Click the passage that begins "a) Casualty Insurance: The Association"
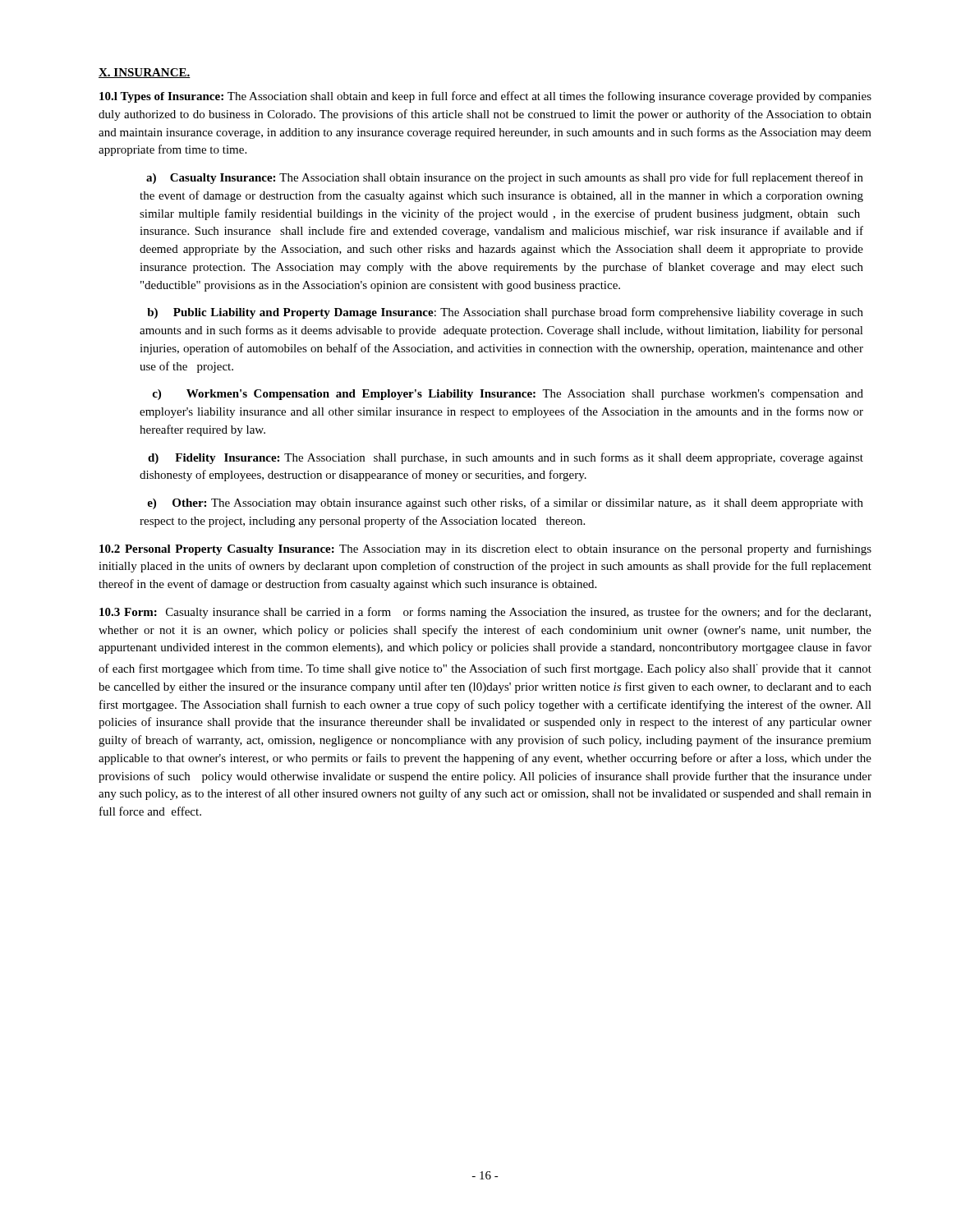Screen dimensions: 1232x970 pyautogui.click(x=501, y=231)
